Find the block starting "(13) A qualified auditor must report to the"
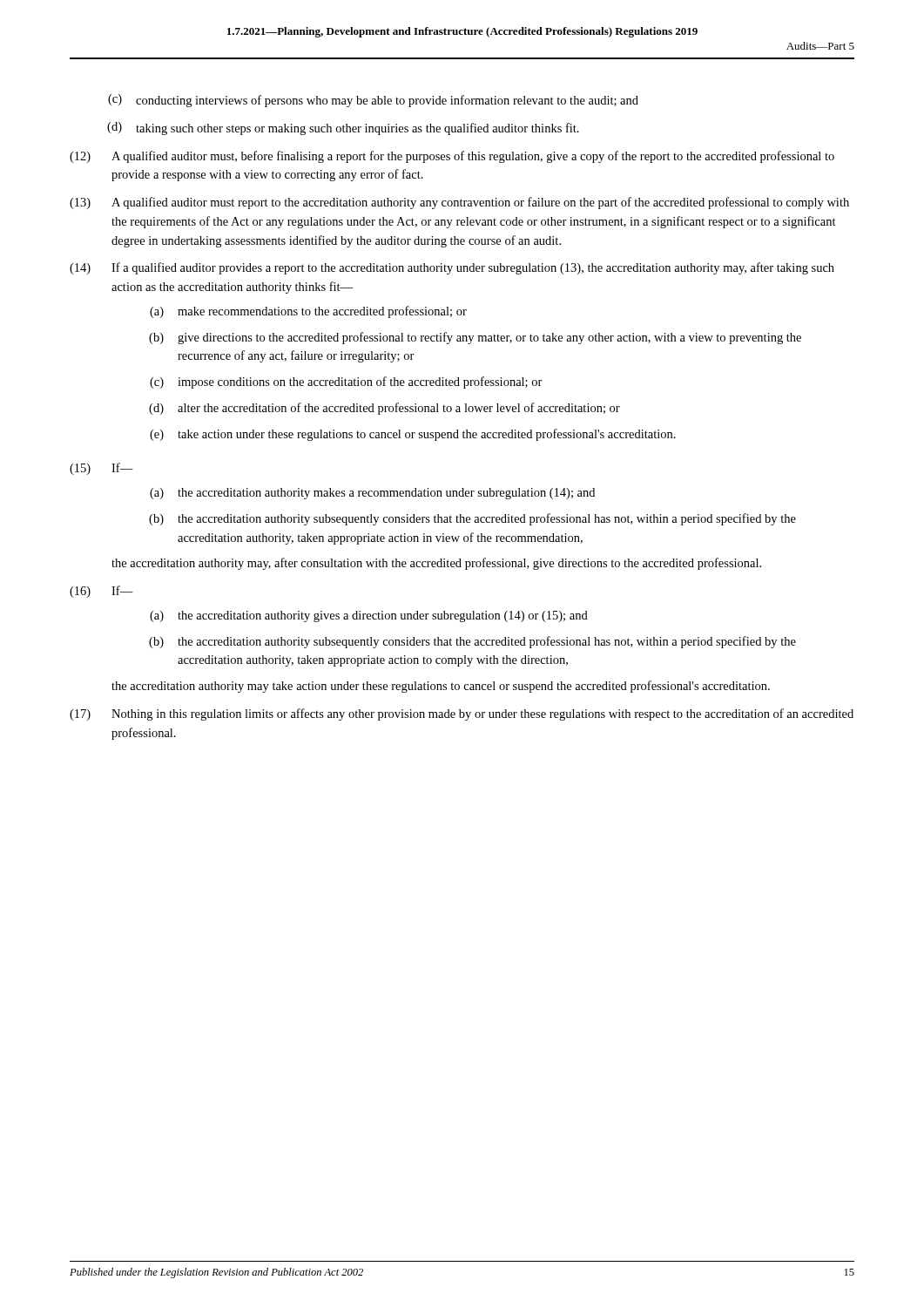Image resolution: width=924 pixels, height=1307 pixels. [462, 222]
